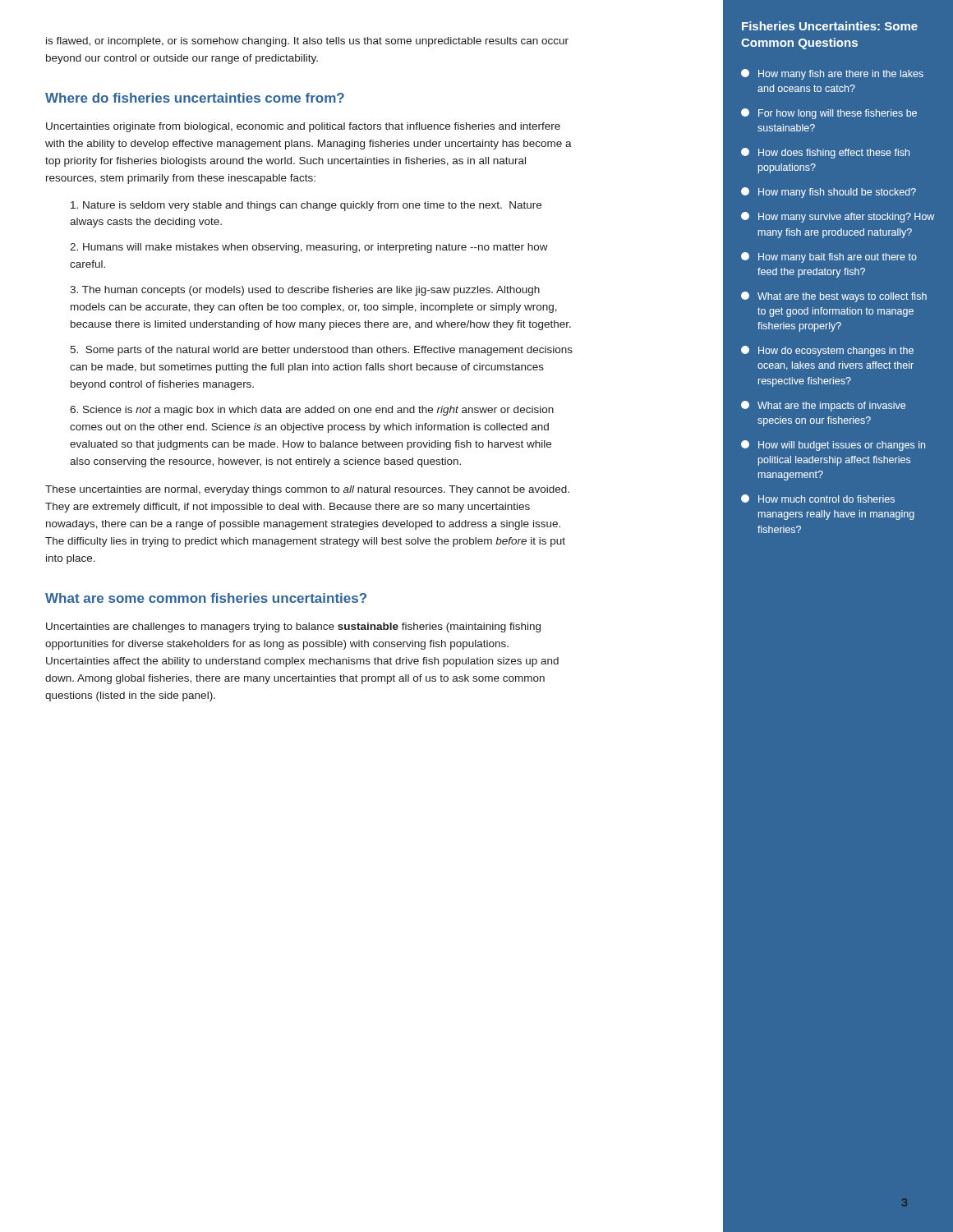Click on the region starting "2. Humans will make mistakes when observing,"
953x1232 pixels.
[x=309, y=256]
